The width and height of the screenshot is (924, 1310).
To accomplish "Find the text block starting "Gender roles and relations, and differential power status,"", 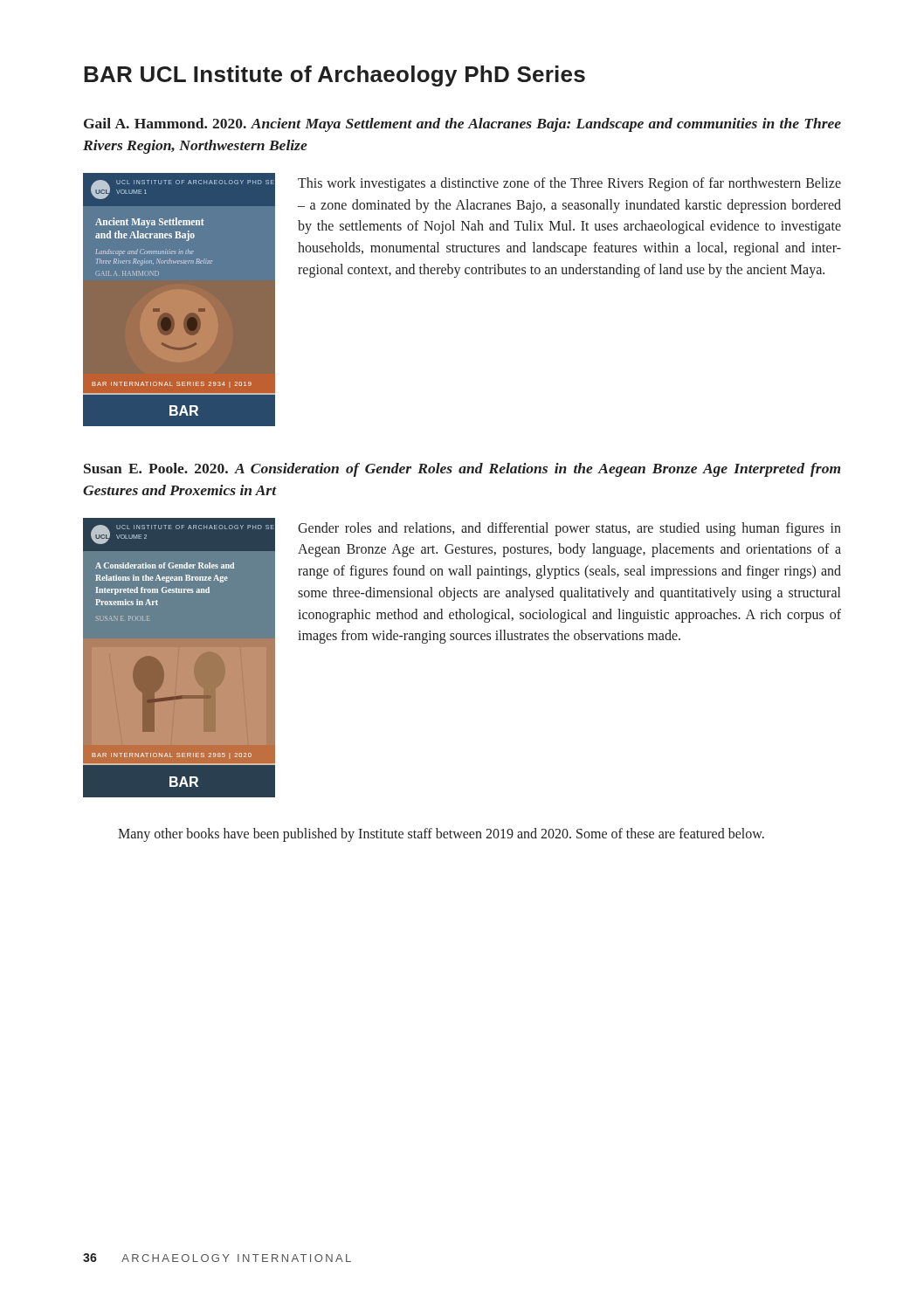I will 569,582.
